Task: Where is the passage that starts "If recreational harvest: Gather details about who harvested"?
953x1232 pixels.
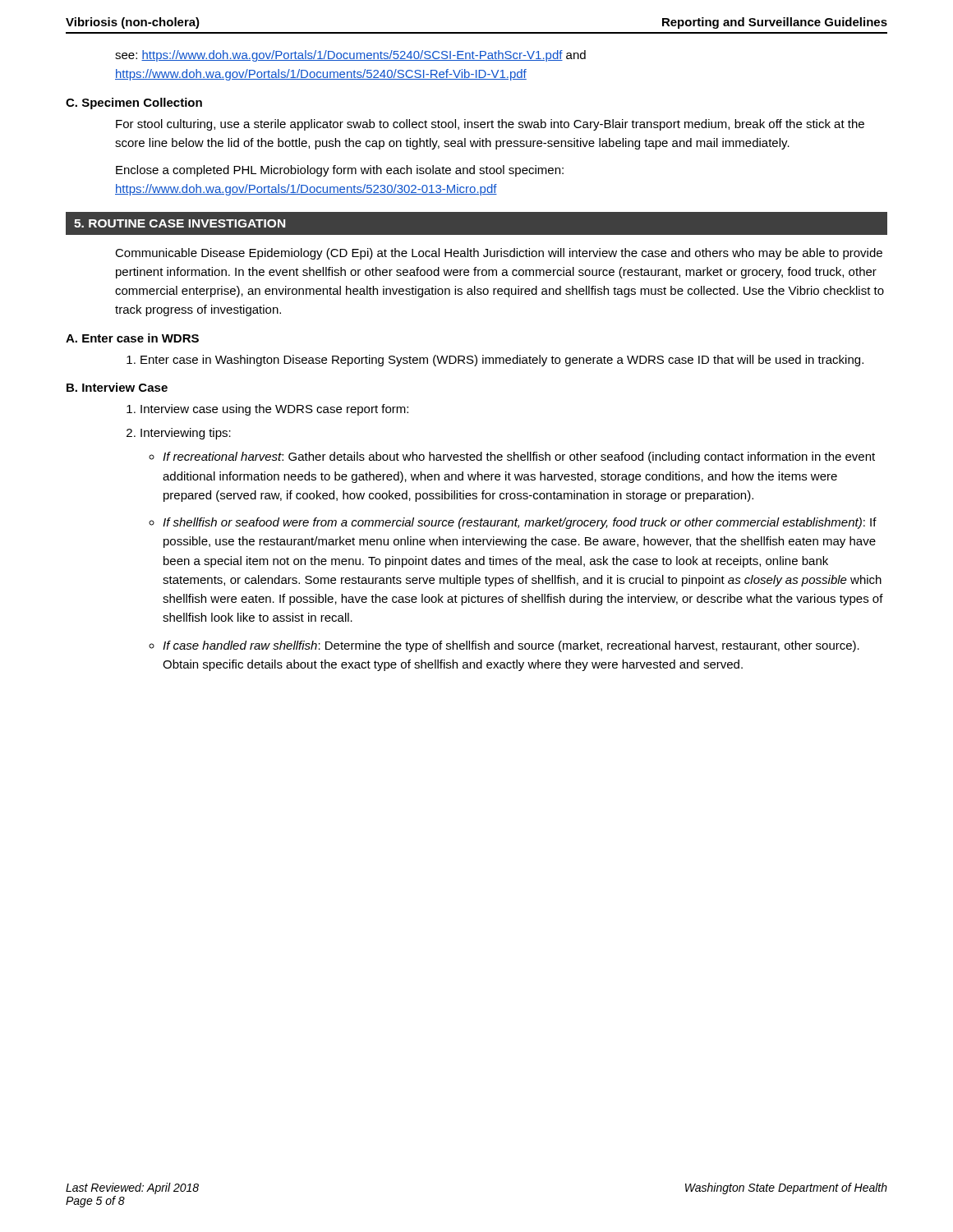Action: [x=519, y=476]
